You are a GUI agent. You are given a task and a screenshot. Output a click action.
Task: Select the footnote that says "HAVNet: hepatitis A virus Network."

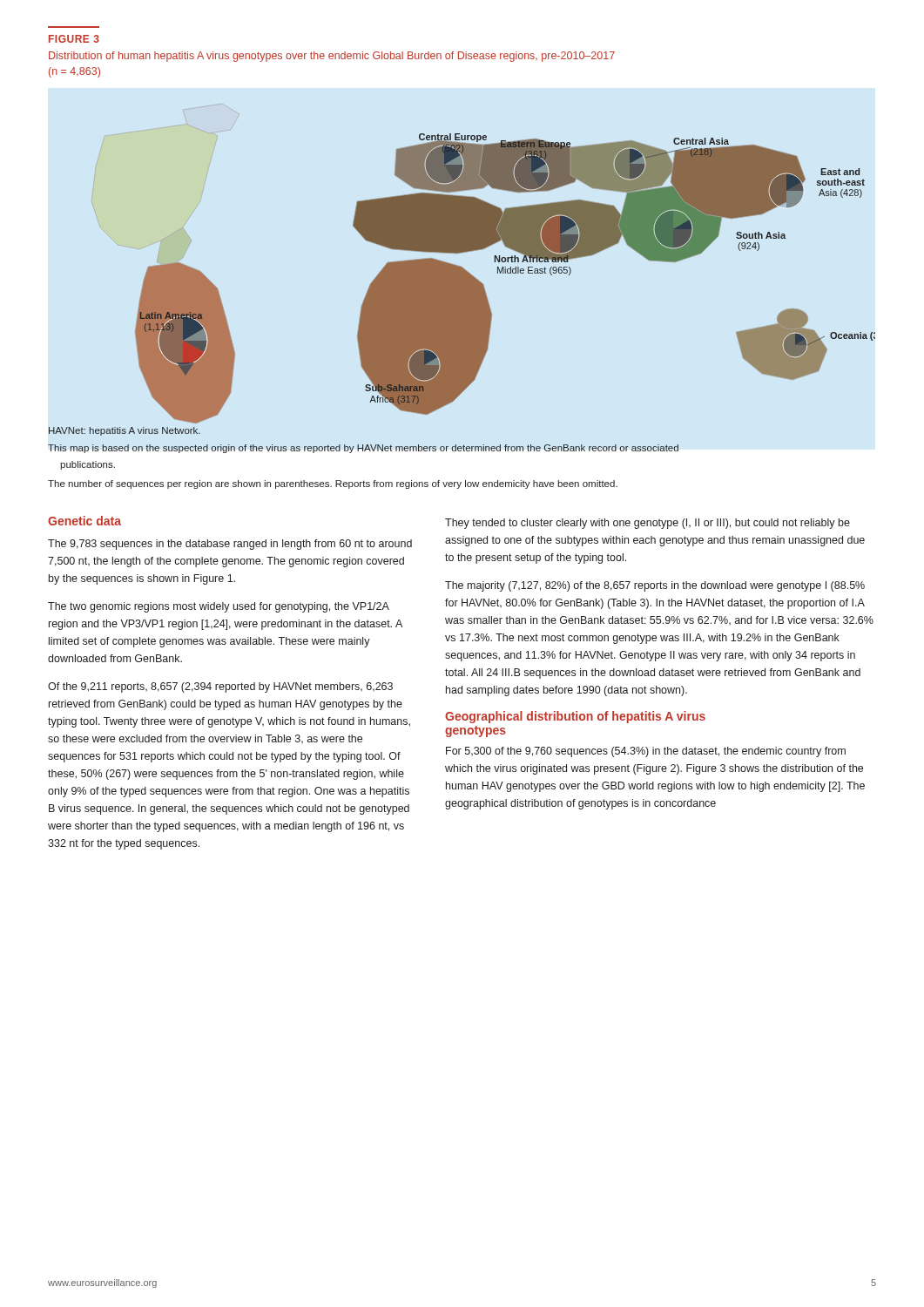click(124, 430)
